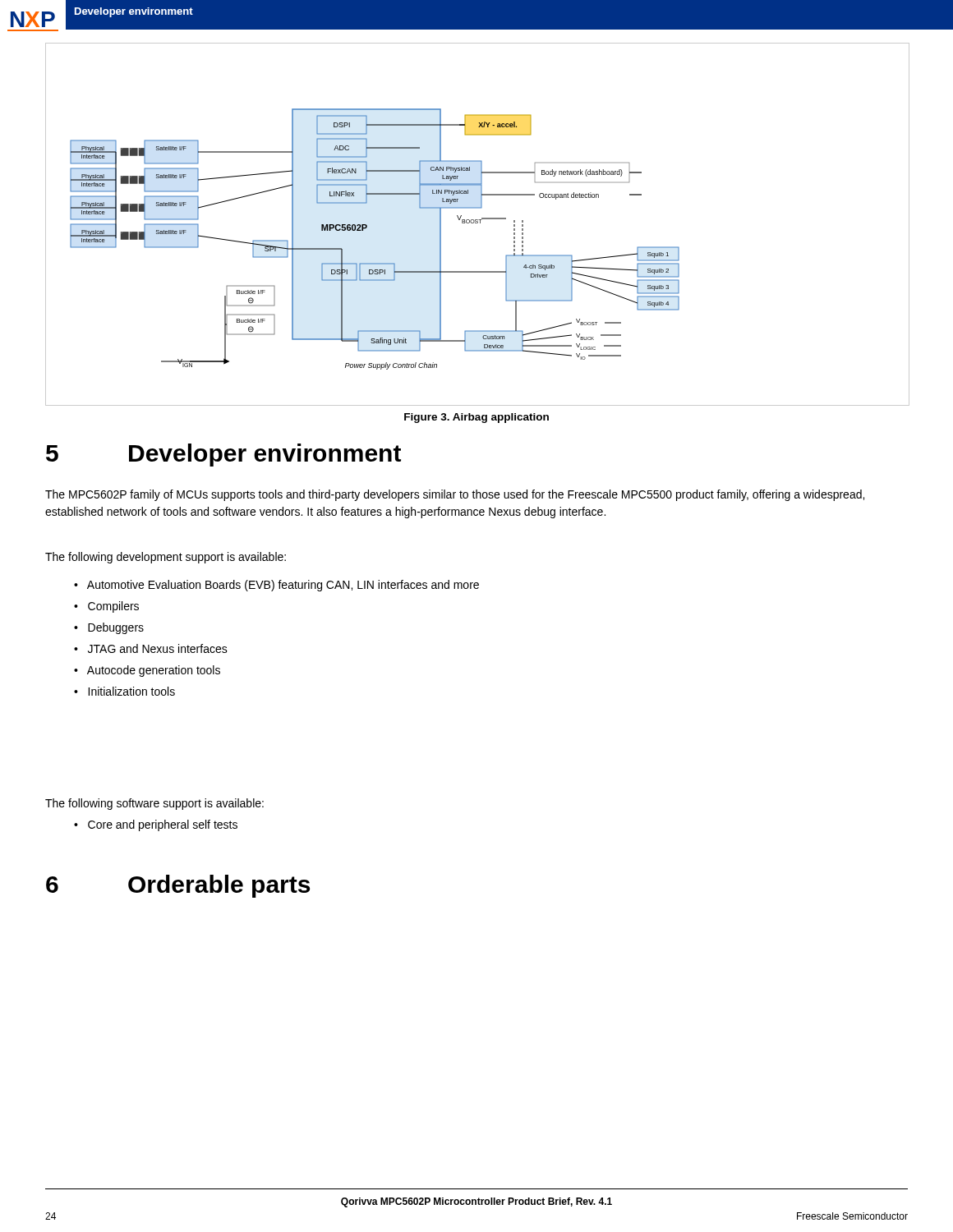Find the element starting "5 Developer environment"

(x=223, y=453)
